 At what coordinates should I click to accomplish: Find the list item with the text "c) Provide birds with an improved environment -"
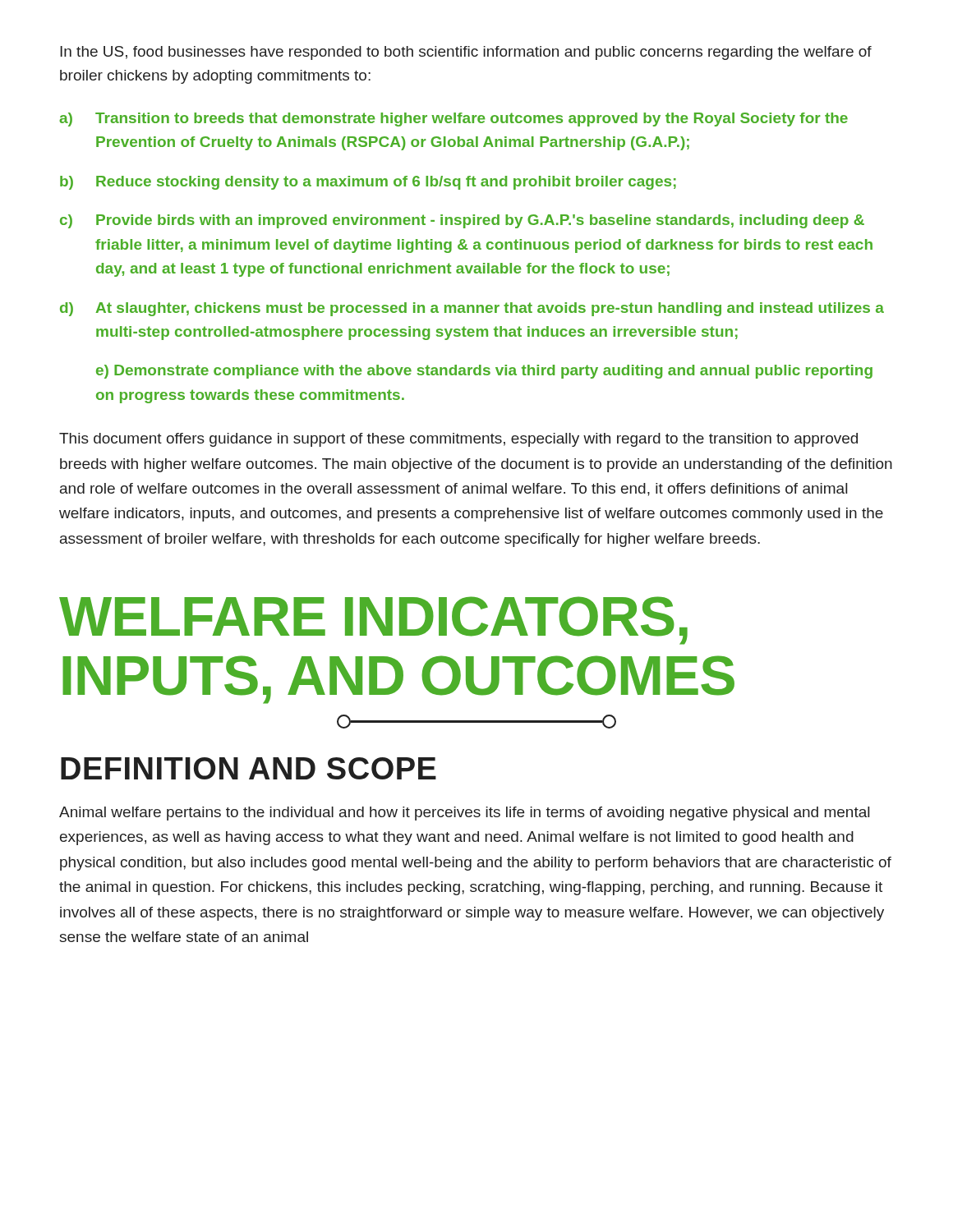[476, 244]
